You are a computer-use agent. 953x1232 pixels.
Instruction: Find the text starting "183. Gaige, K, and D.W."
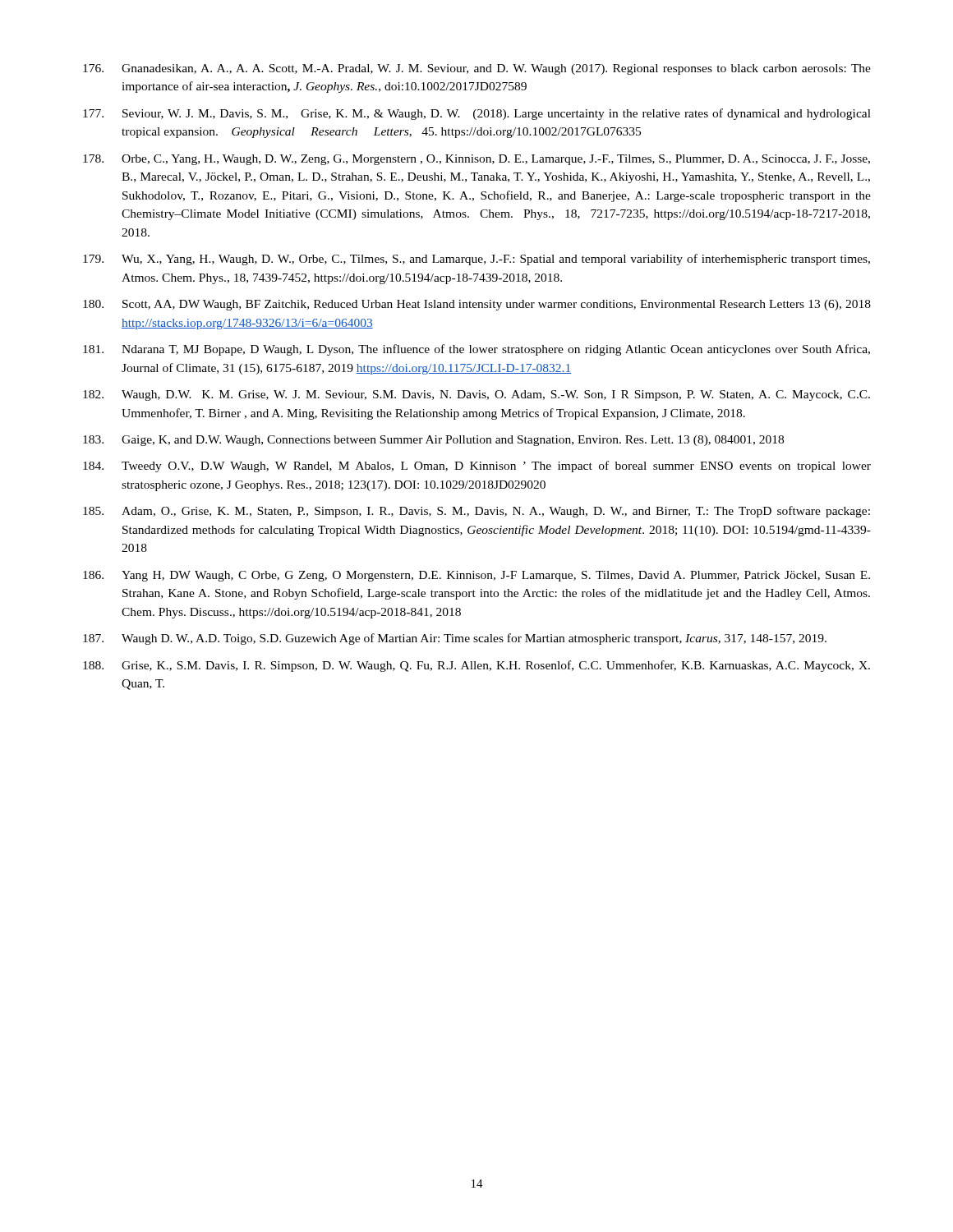click(476, 440)
